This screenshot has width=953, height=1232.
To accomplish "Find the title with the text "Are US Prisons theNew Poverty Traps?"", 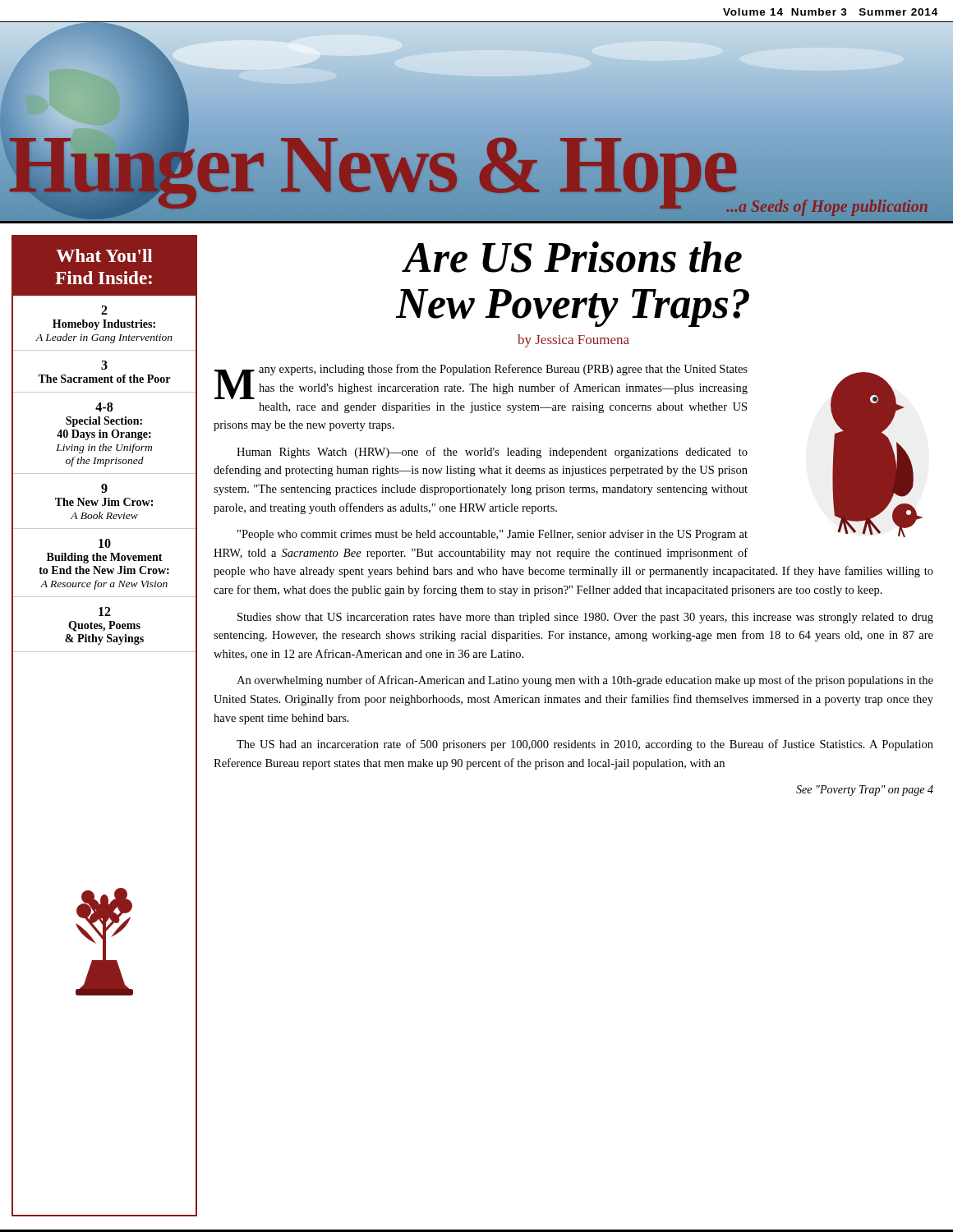I will point(573,281).
